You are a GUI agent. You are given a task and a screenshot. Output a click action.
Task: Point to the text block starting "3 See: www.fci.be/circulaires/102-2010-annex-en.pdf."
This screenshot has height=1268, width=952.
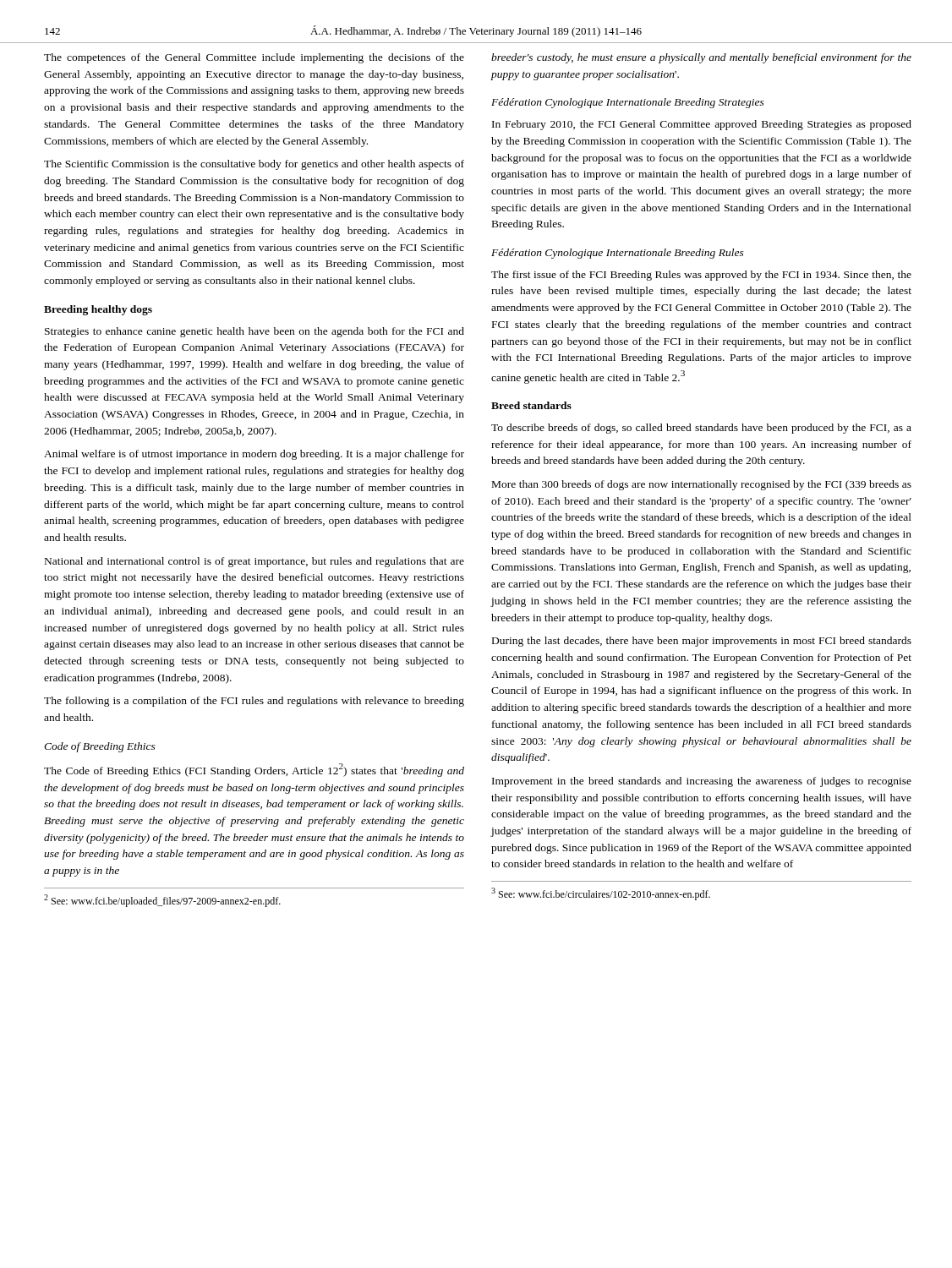601,893
